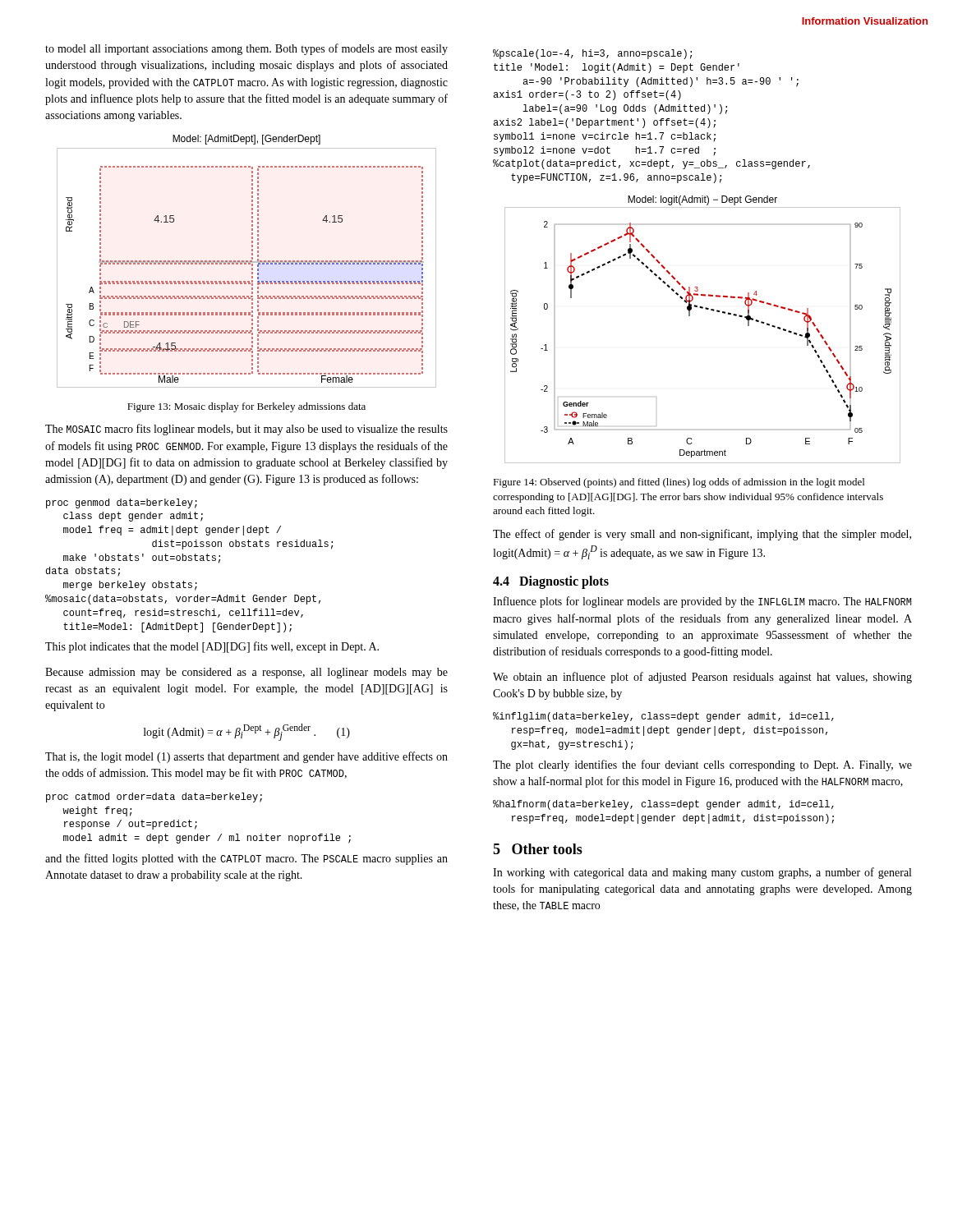The image size is (953, 1232).
Task: Find the caption containing "Figure 14: Observed"
Action: coord(688,496)
